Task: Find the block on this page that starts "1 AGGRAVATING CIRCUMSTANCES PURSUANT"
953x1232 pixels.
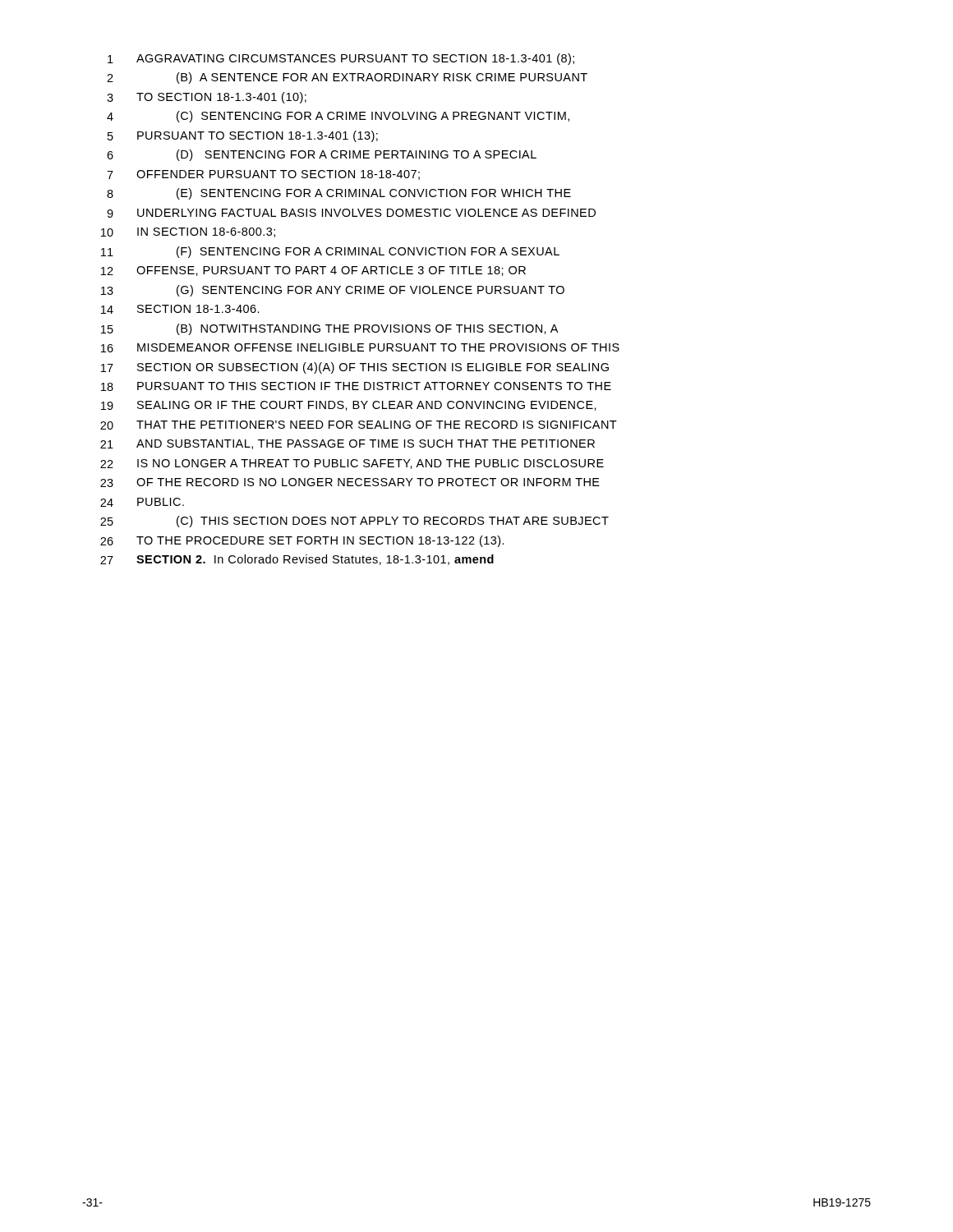Action: click(x=476, y=59)
